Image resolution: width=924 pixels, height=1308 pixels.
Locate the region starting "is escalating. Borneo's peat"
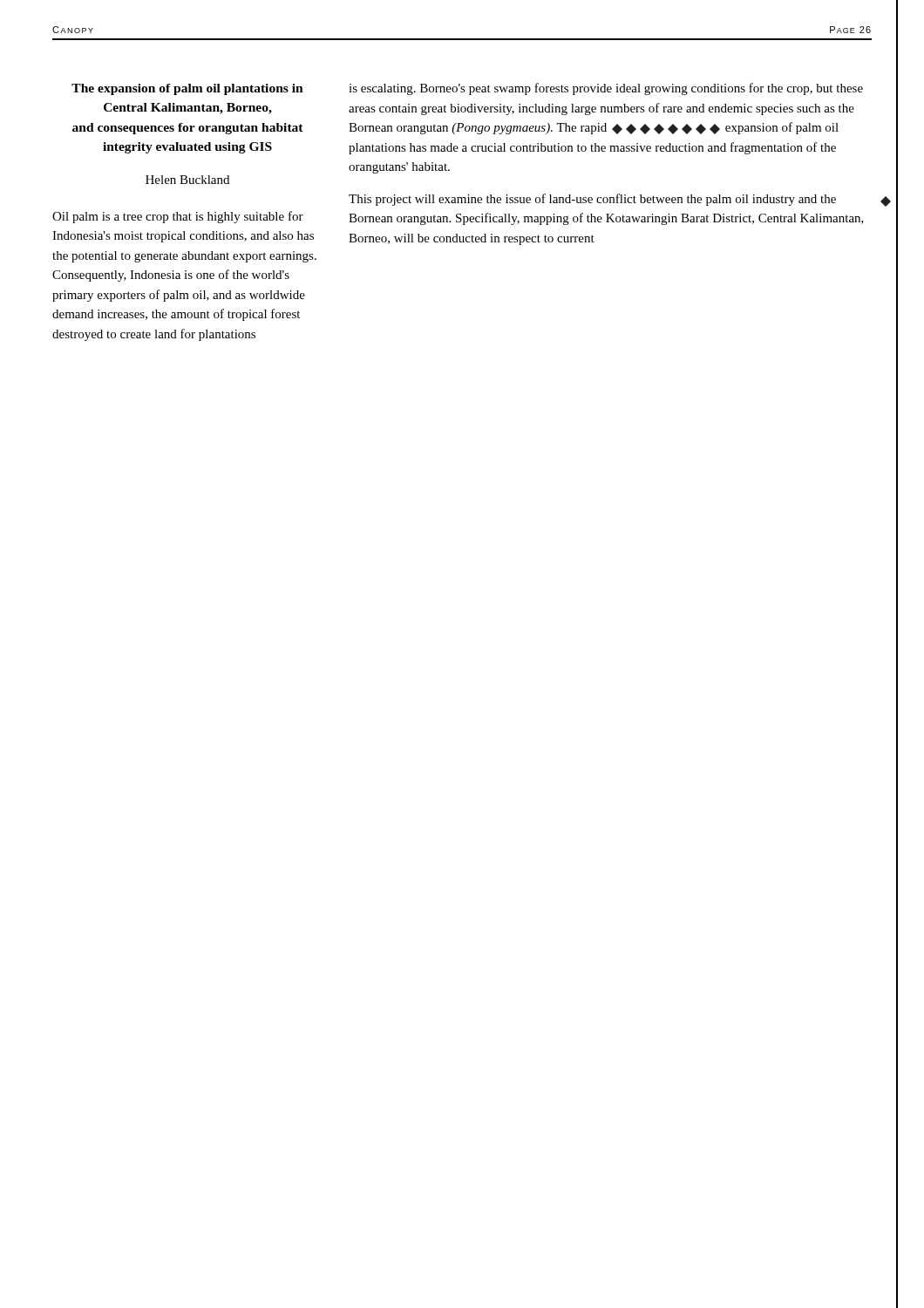pyautogui.click(x=606, y=89)
